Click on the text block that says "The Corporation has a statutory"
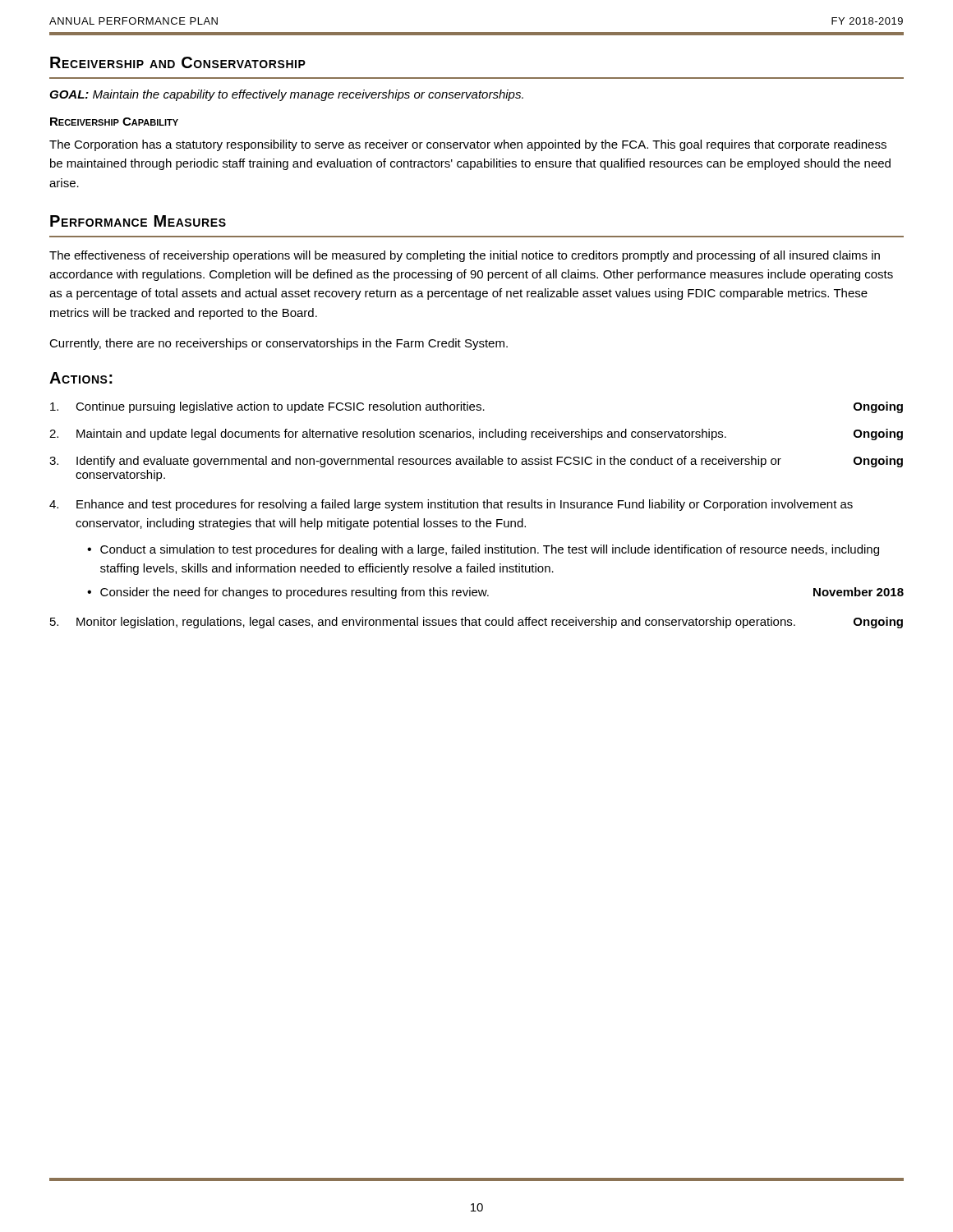This screenshot has height=1232, width=953. click(x=470, y=163)
